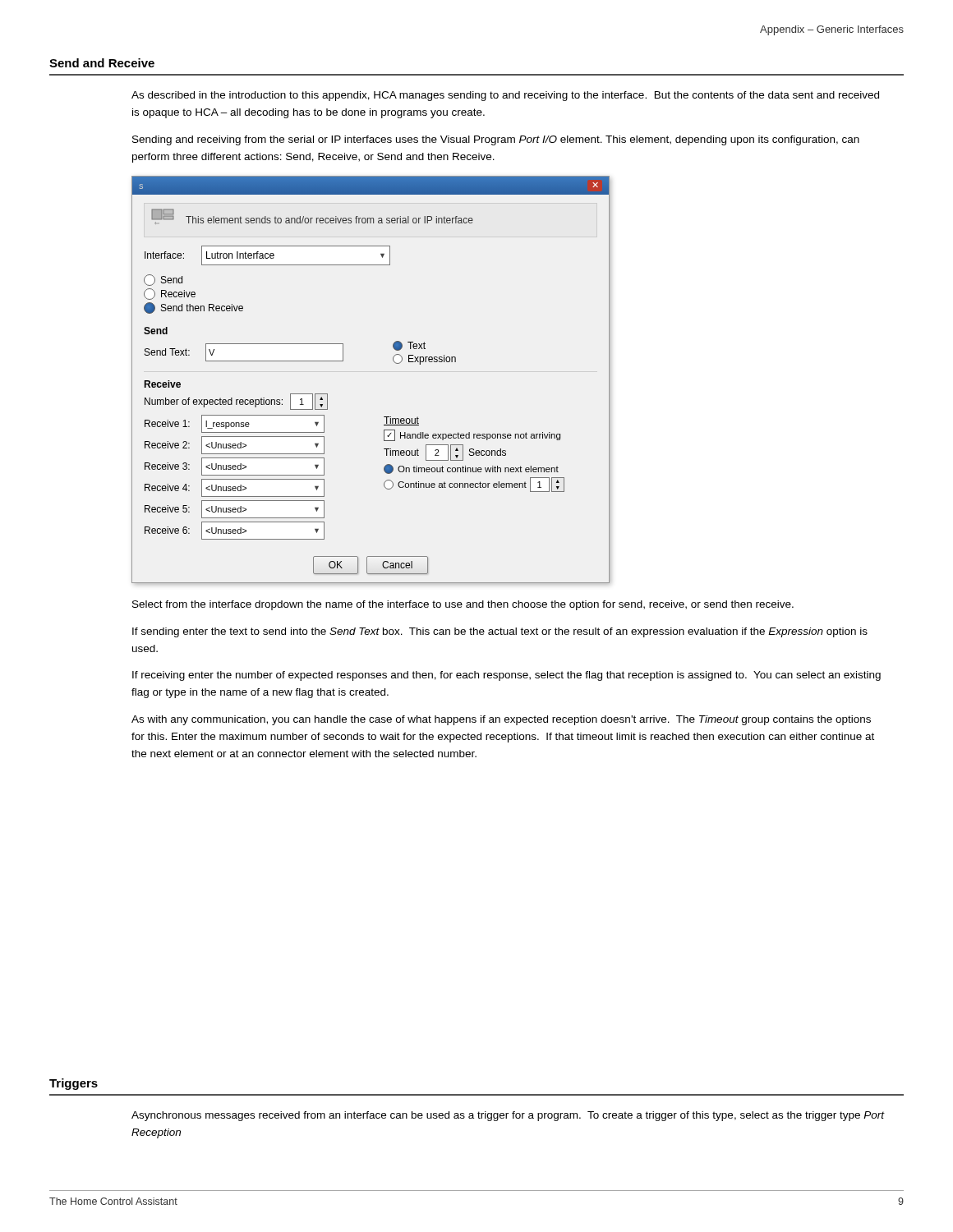The width and height of the screenshot is (953, 1232).
Task: Locate the screenshot
Action: point(509,379)
